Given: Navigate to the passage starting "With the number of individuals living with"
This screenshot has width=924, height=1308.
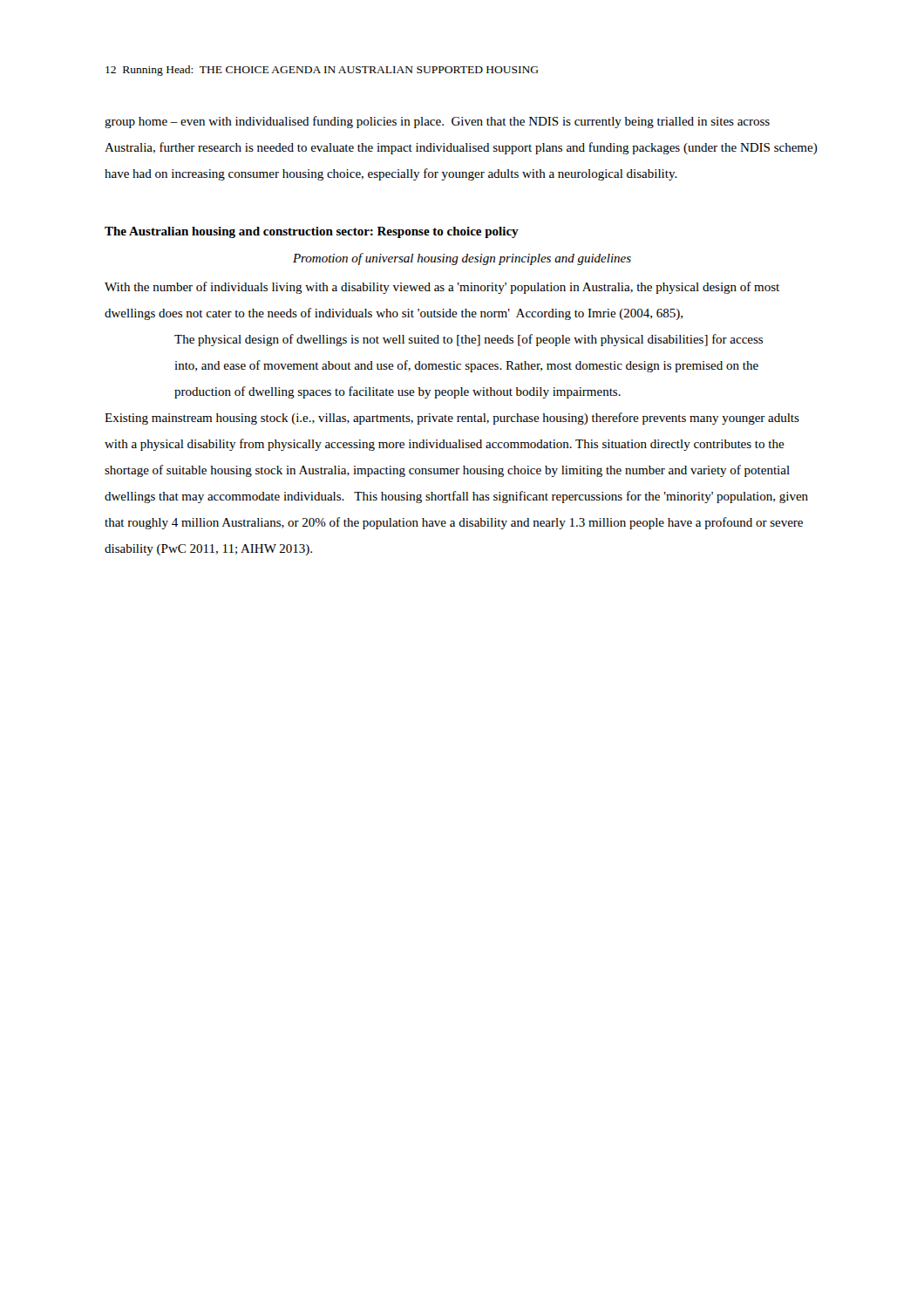Looking at the screenshot, I should pos(442,300).
